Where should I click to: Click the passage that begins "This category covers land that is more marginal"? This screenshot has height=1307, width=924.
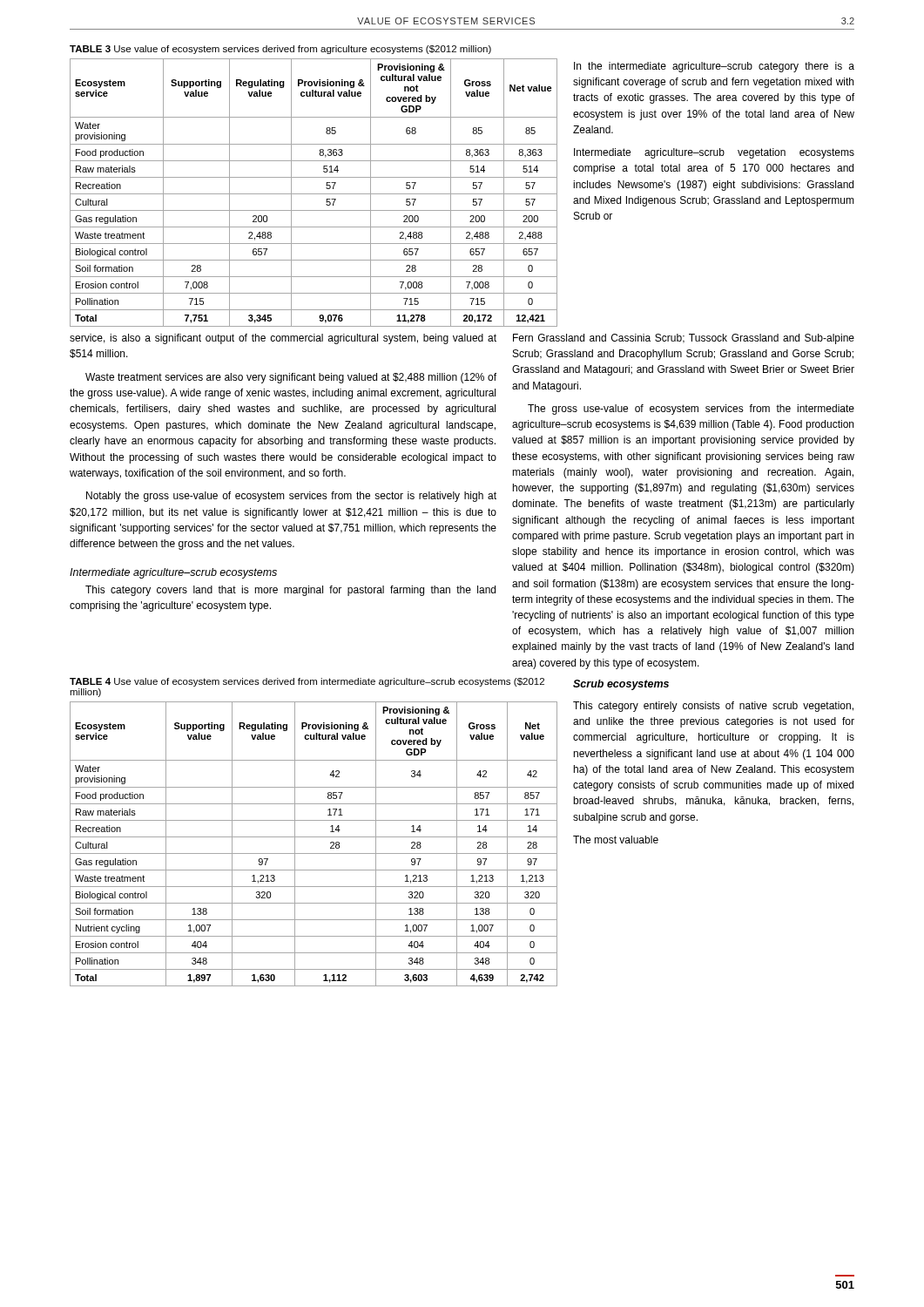click(x=283, y=598)
